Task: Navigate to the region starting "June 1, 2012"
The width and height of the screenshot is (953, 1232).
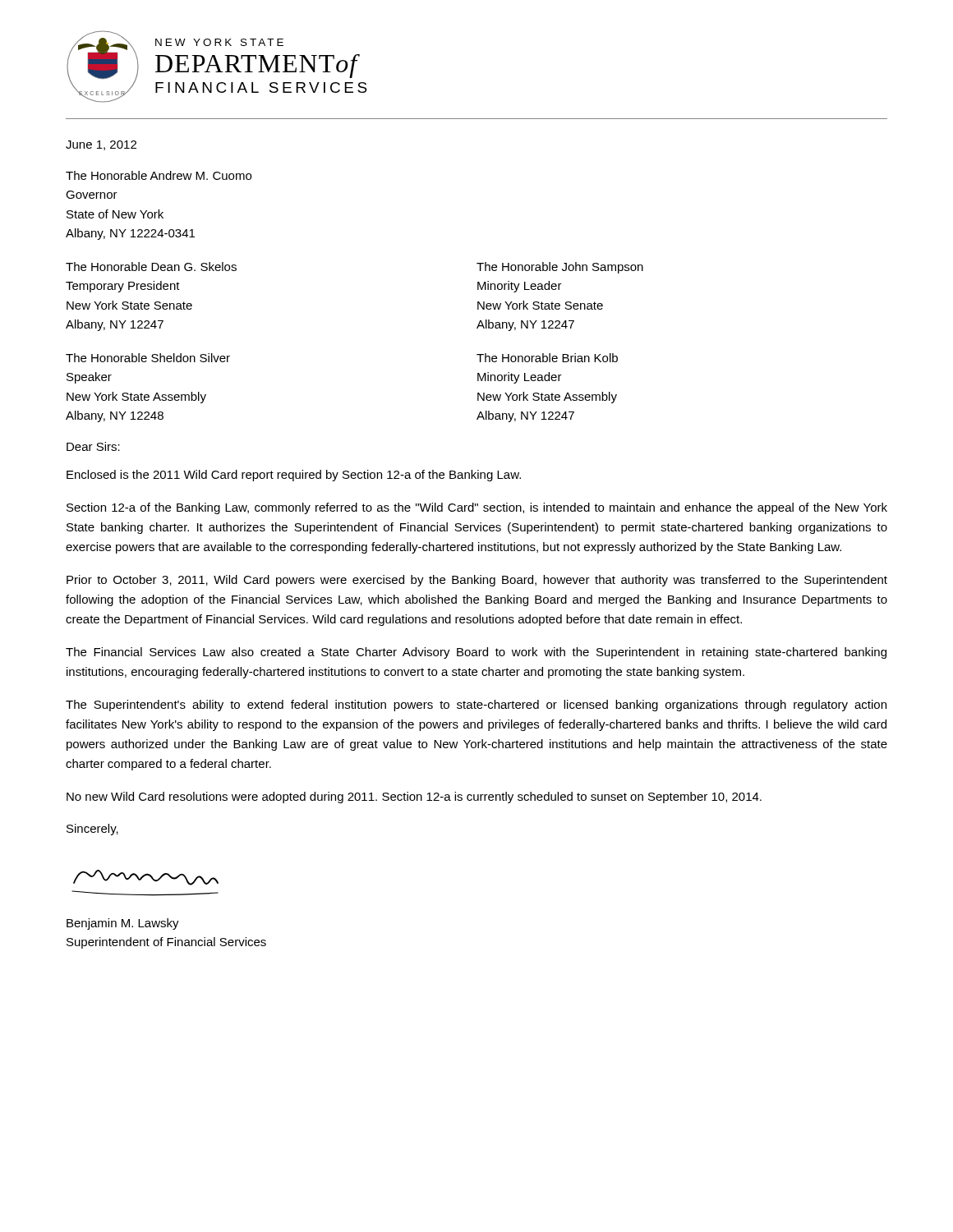Action: pyautogui.click(x=101, y=144)
